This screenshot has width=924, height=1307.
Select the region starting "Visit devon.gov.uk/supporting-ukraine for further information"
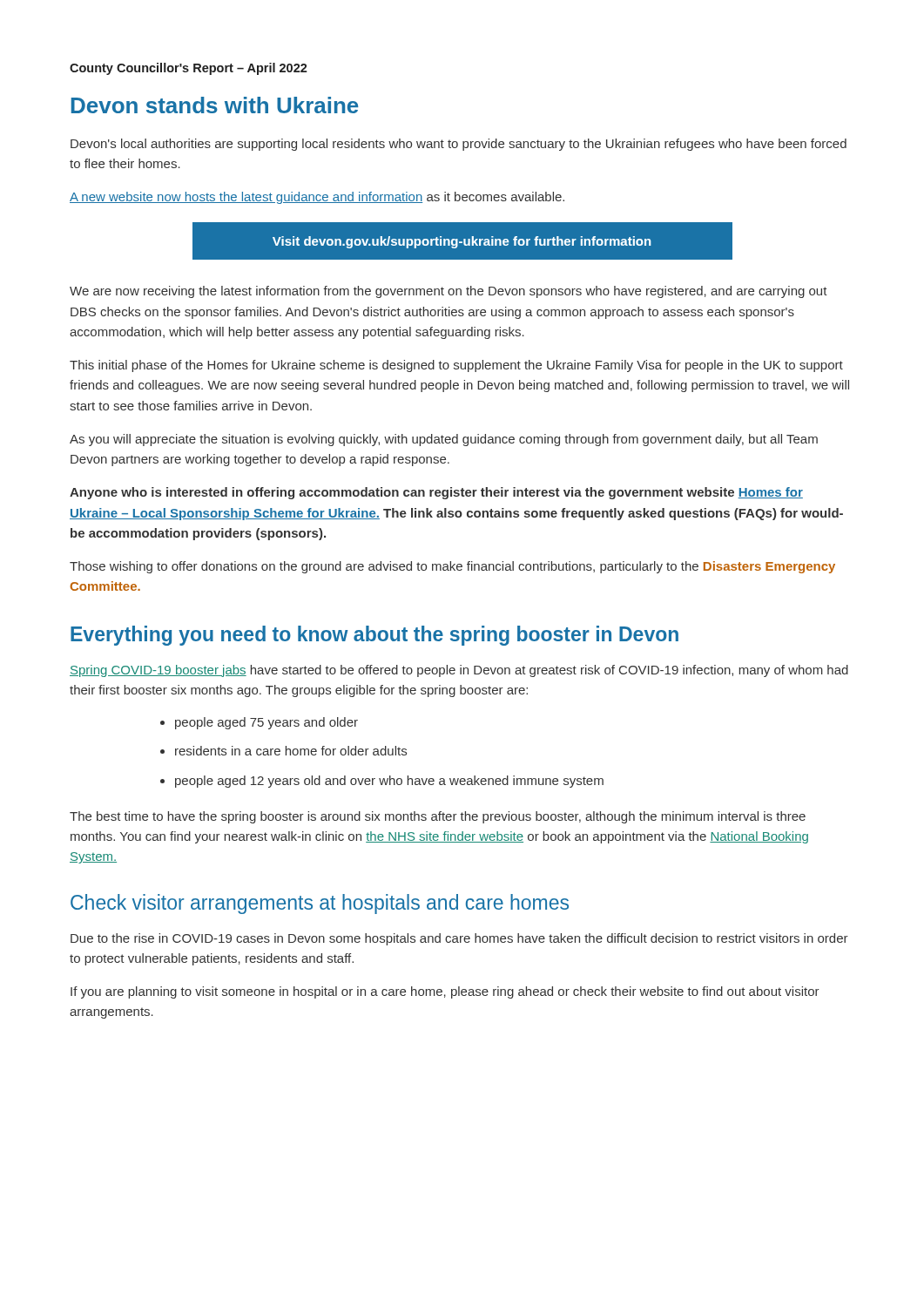coord(462,241)
